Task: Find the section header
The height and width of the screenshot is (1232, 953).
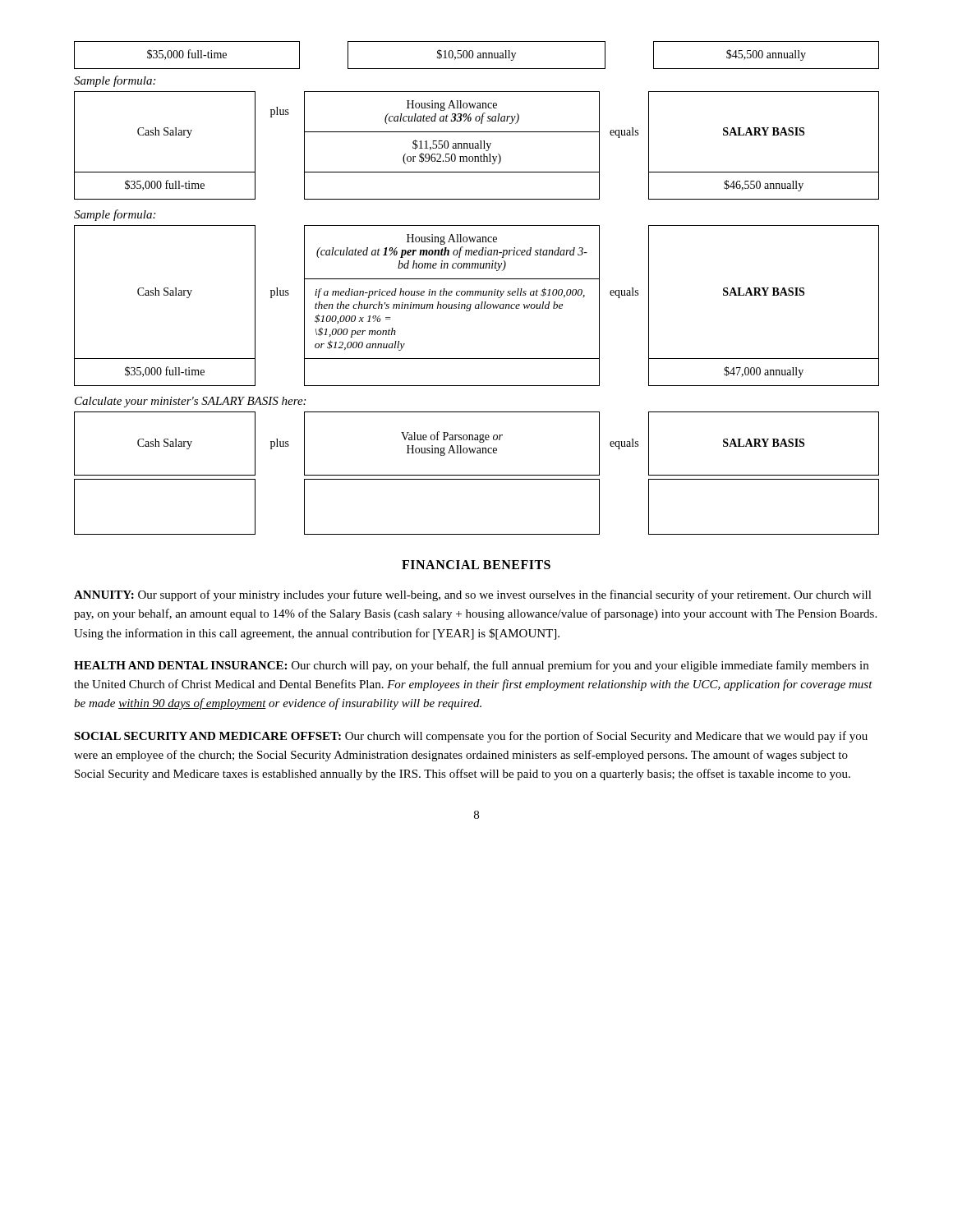Action: 476,565
